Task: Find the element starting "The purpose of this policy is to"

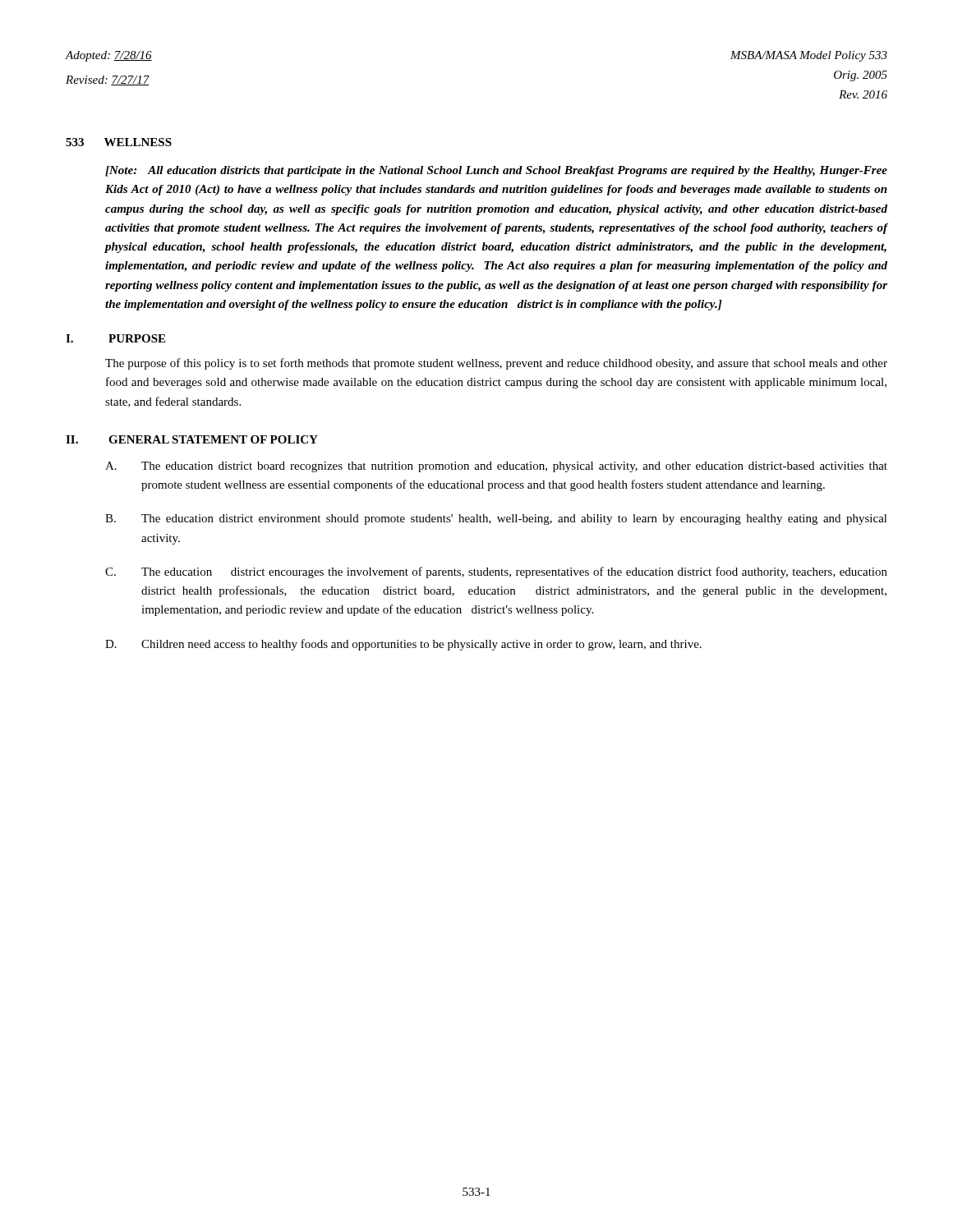Action: click(x=496, y=382)
